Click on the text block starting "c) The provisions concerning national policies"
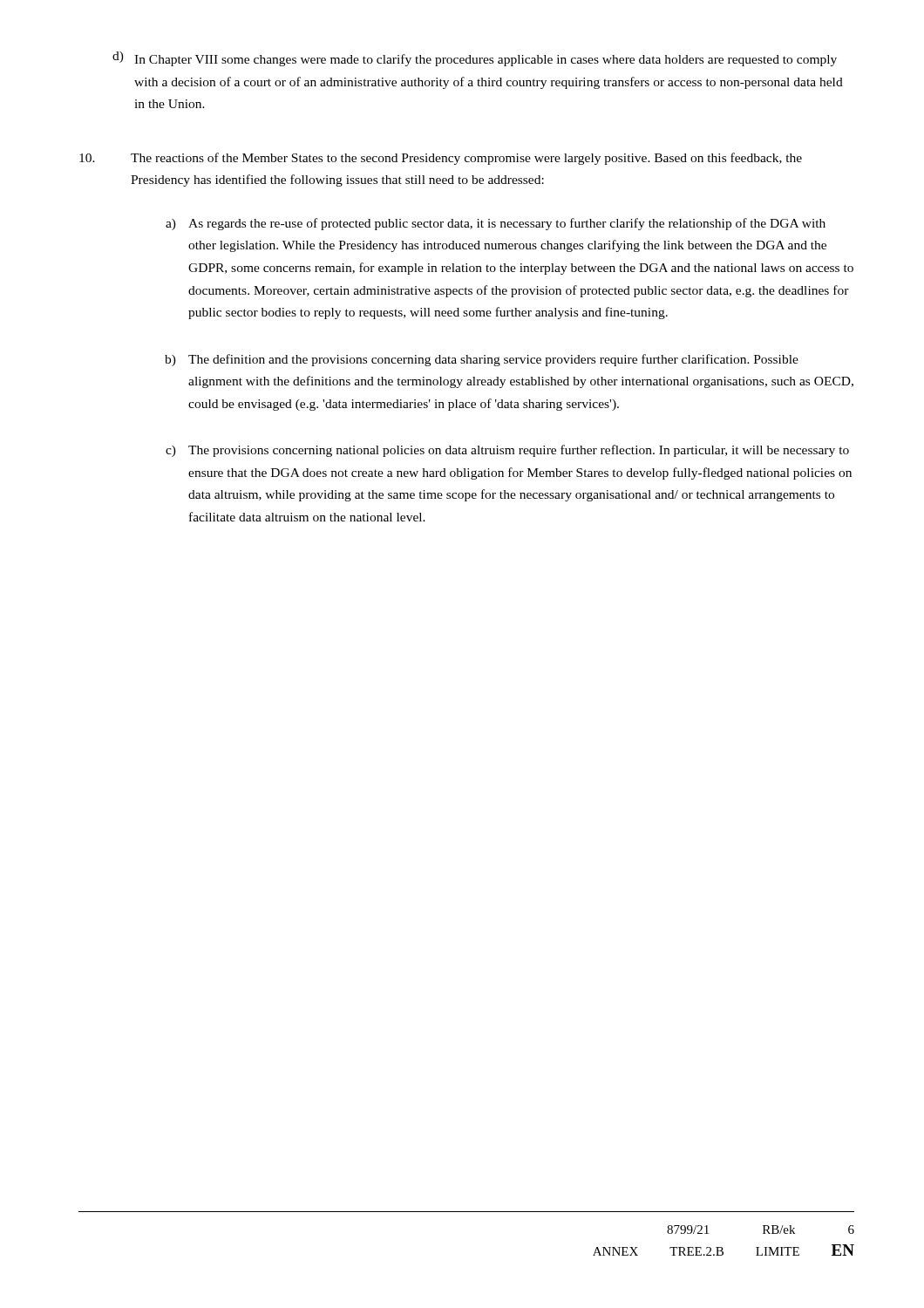 point(492,483)
